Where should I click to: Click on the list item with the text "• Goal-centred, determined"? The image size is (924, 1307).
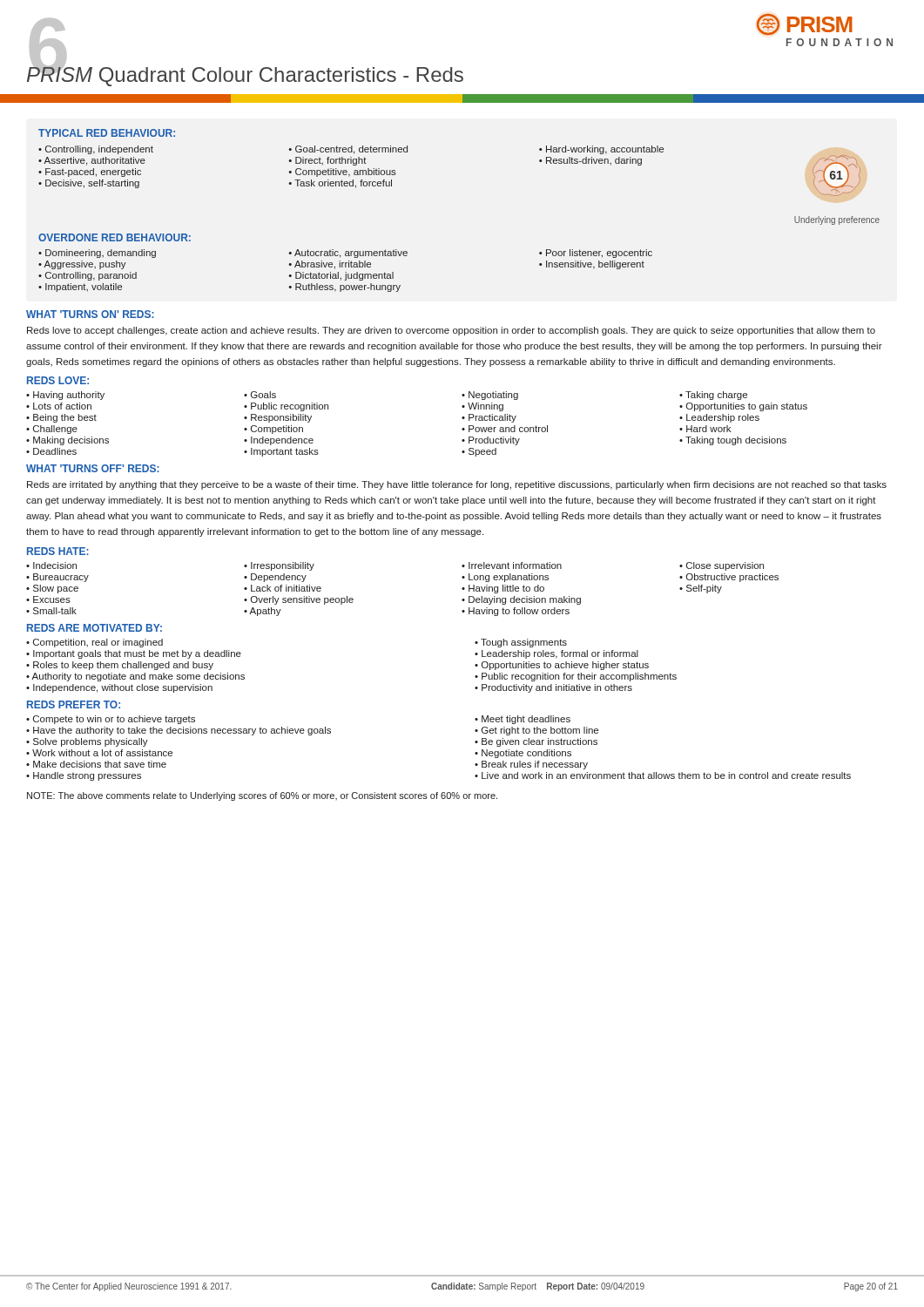[x=348, y=149]
